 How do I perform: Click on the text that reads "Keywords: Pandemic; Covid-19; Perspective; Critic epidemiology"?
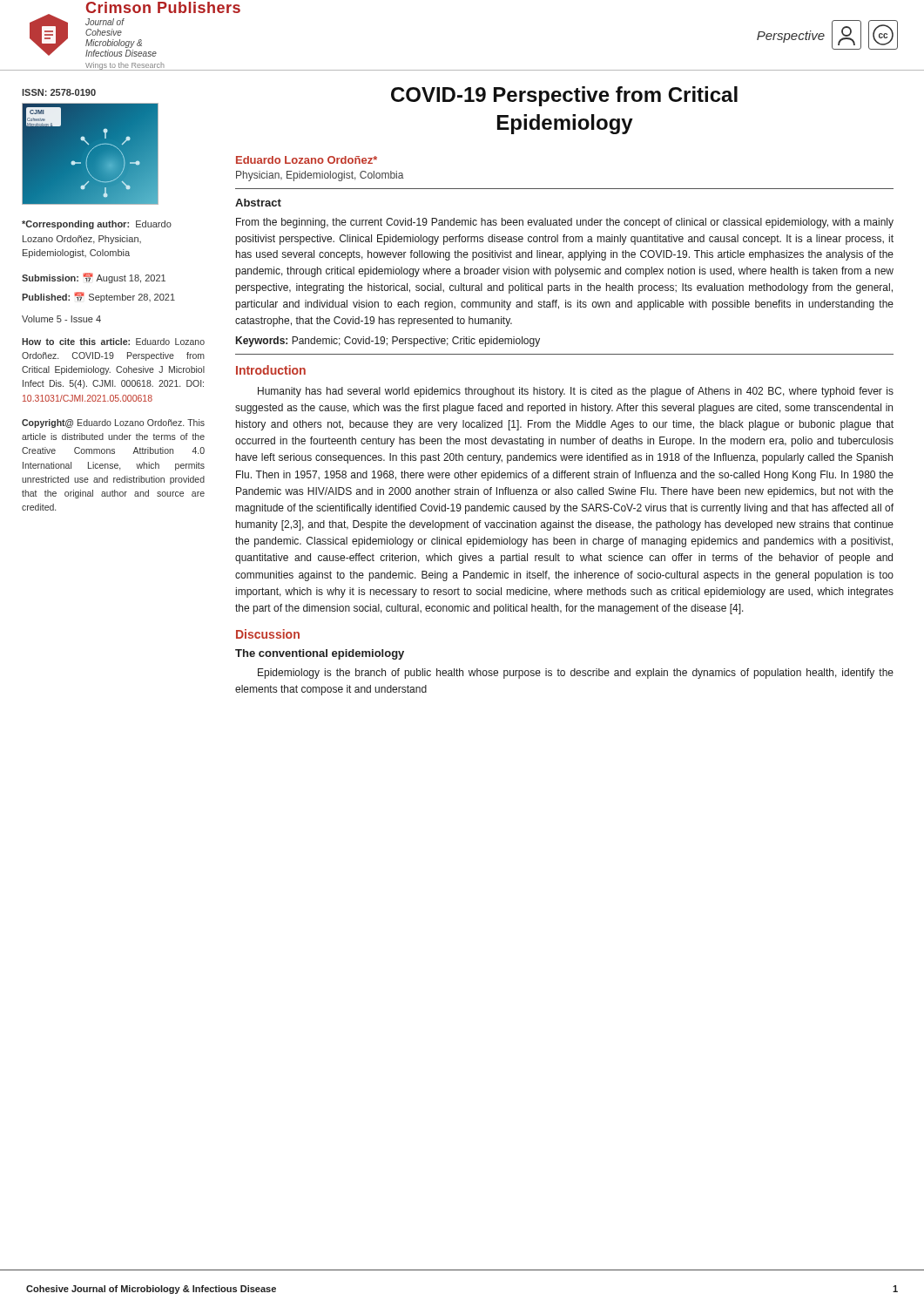click(388, 340)
